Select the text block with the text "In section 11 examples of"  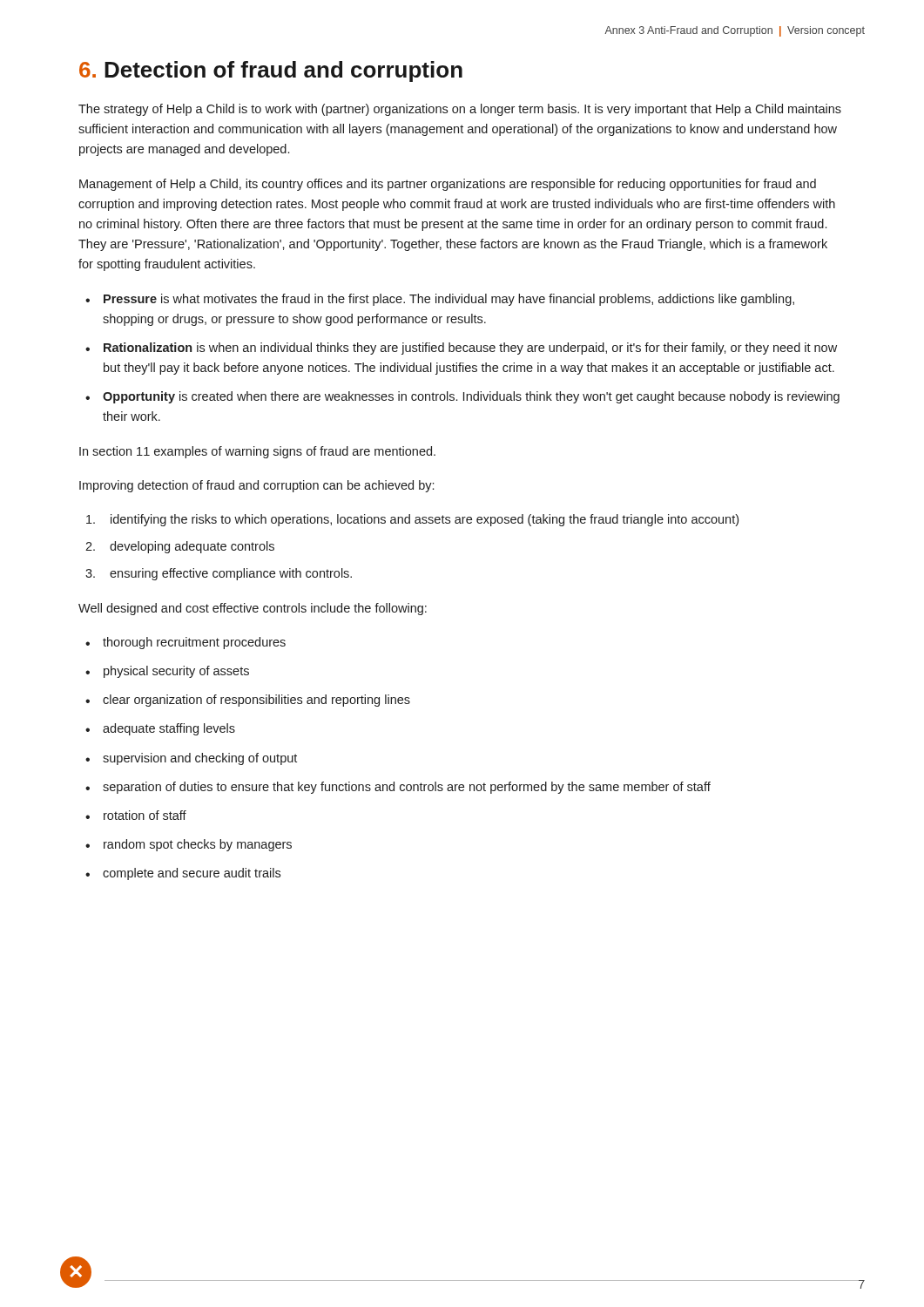[257, 451]
